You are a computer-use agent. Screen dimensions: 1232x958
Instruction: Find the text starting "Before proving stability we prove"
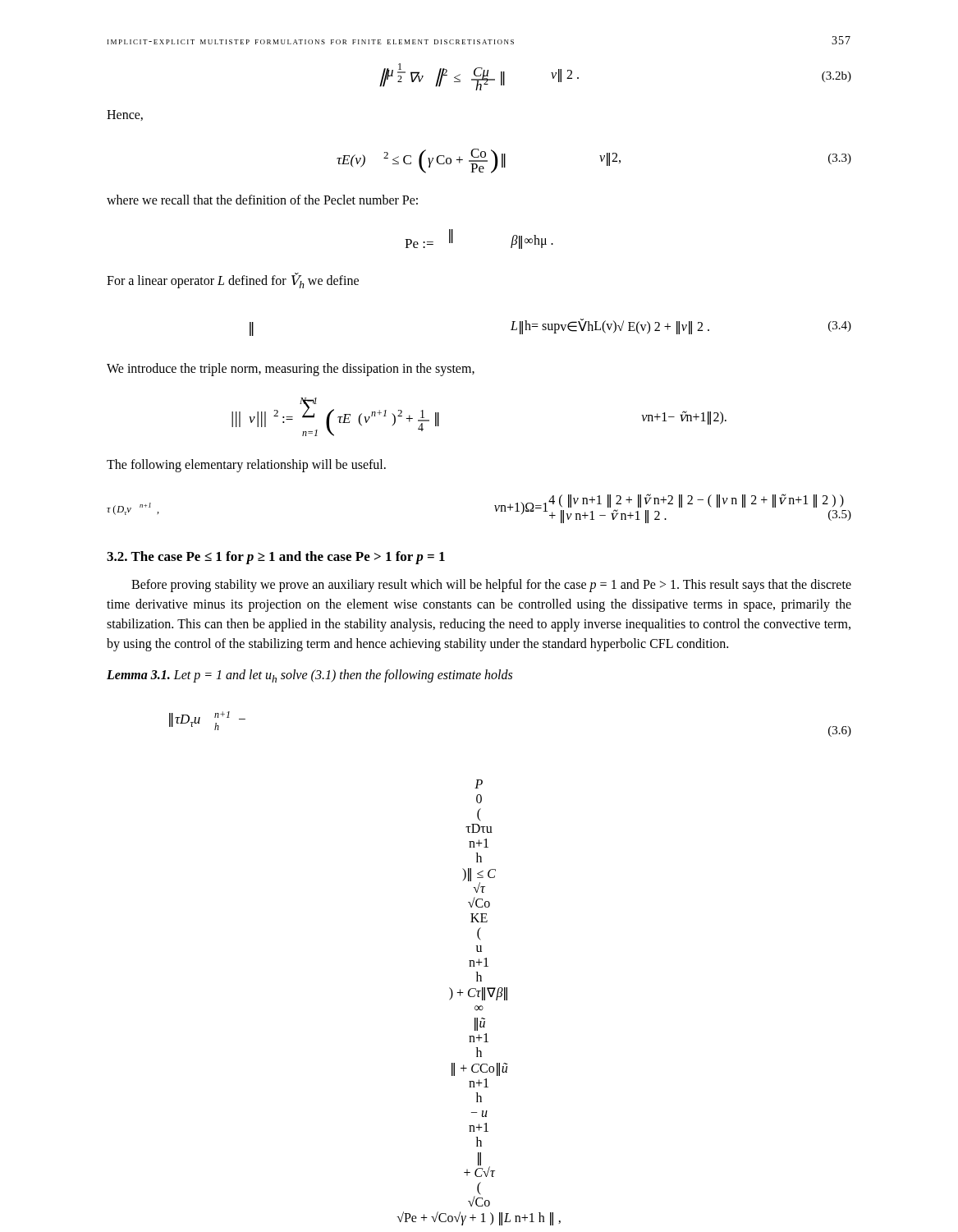point(479,614)
